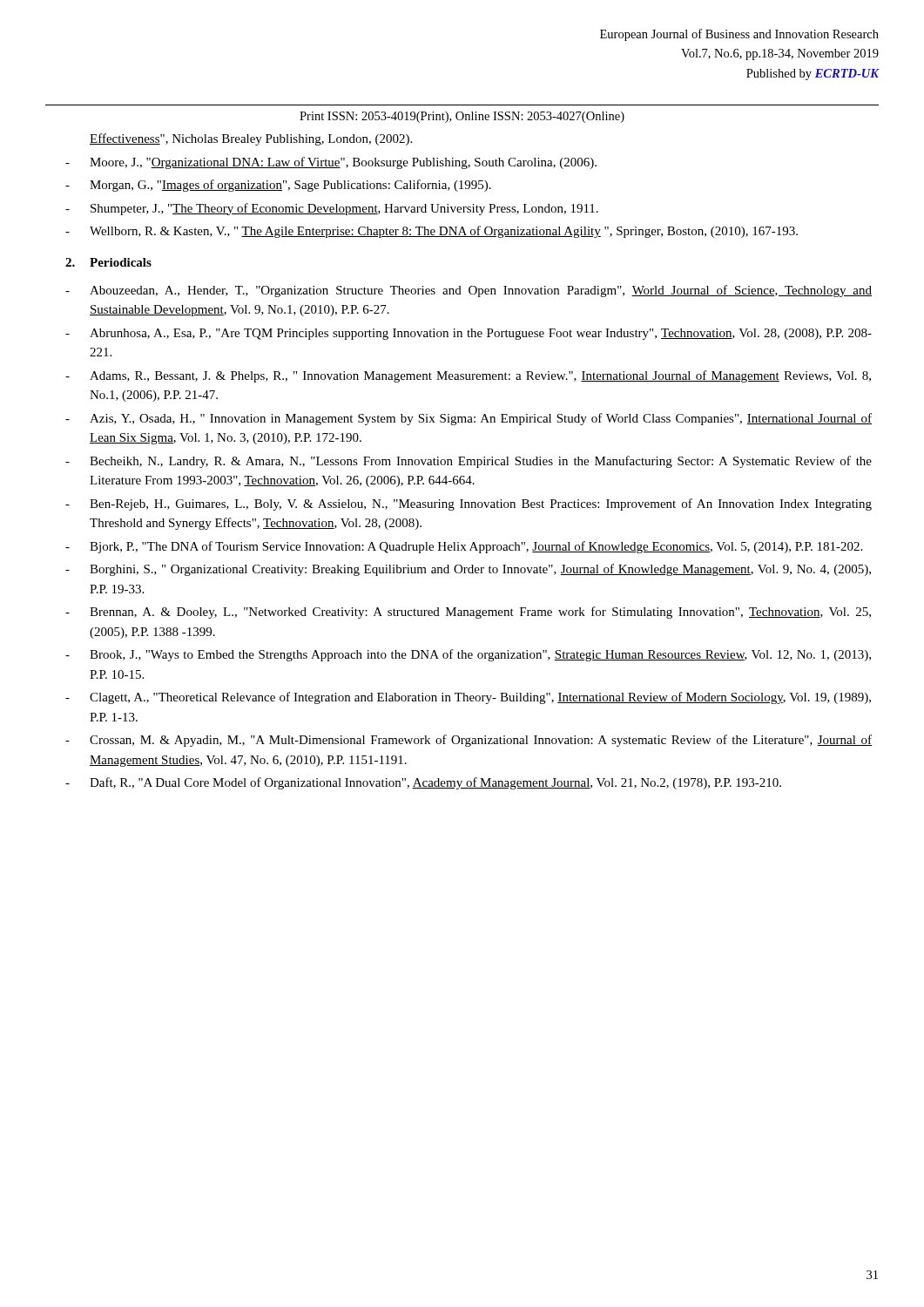Click on the region starting "- Ben-Rejeb, H., Guimares,"
Image resolution: width=924 pixels, height=1307 pixels.
pos(469,513)
